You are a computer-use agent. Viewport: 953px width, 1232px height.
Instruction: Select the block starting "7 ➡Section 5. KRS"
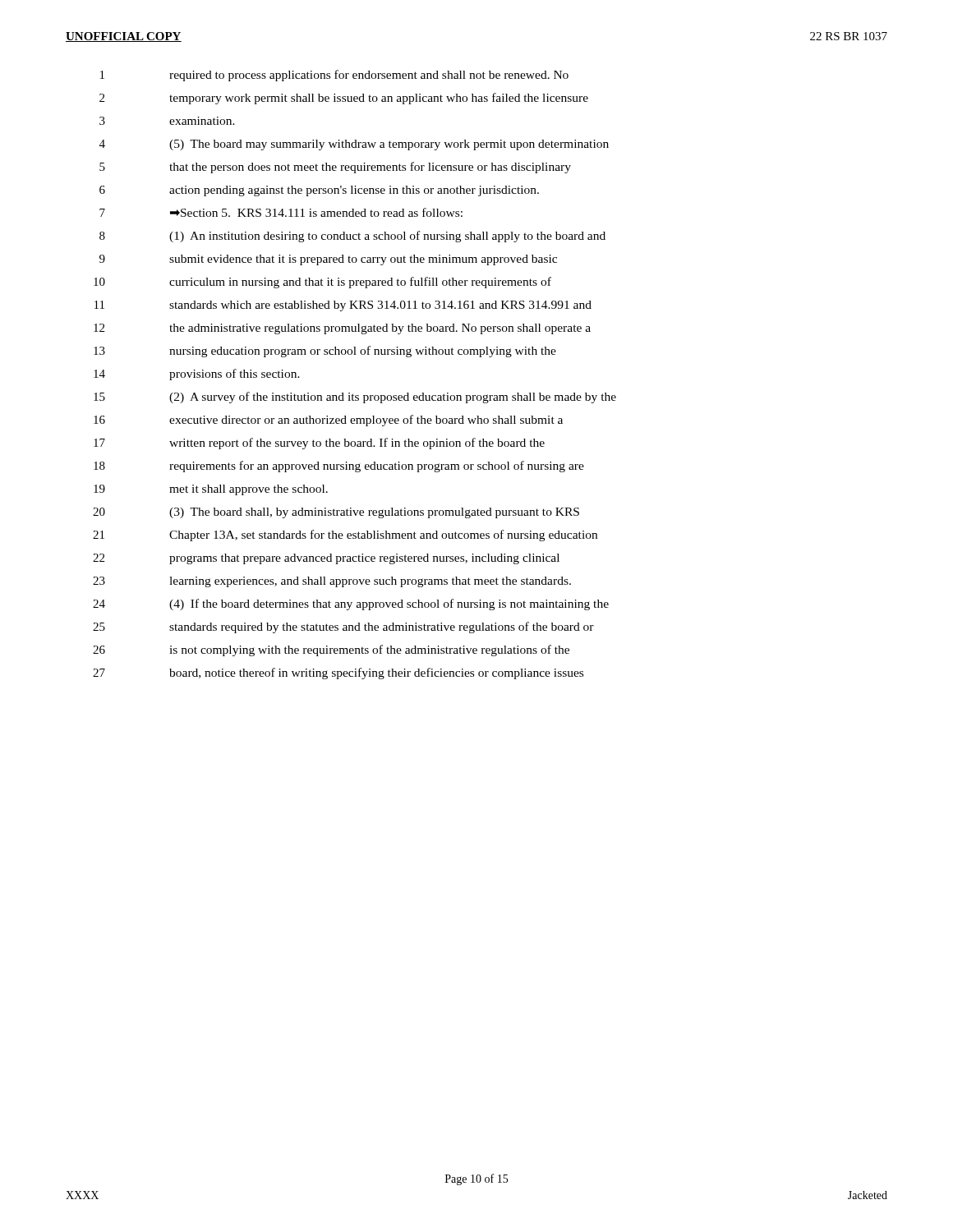click(281, 212)
